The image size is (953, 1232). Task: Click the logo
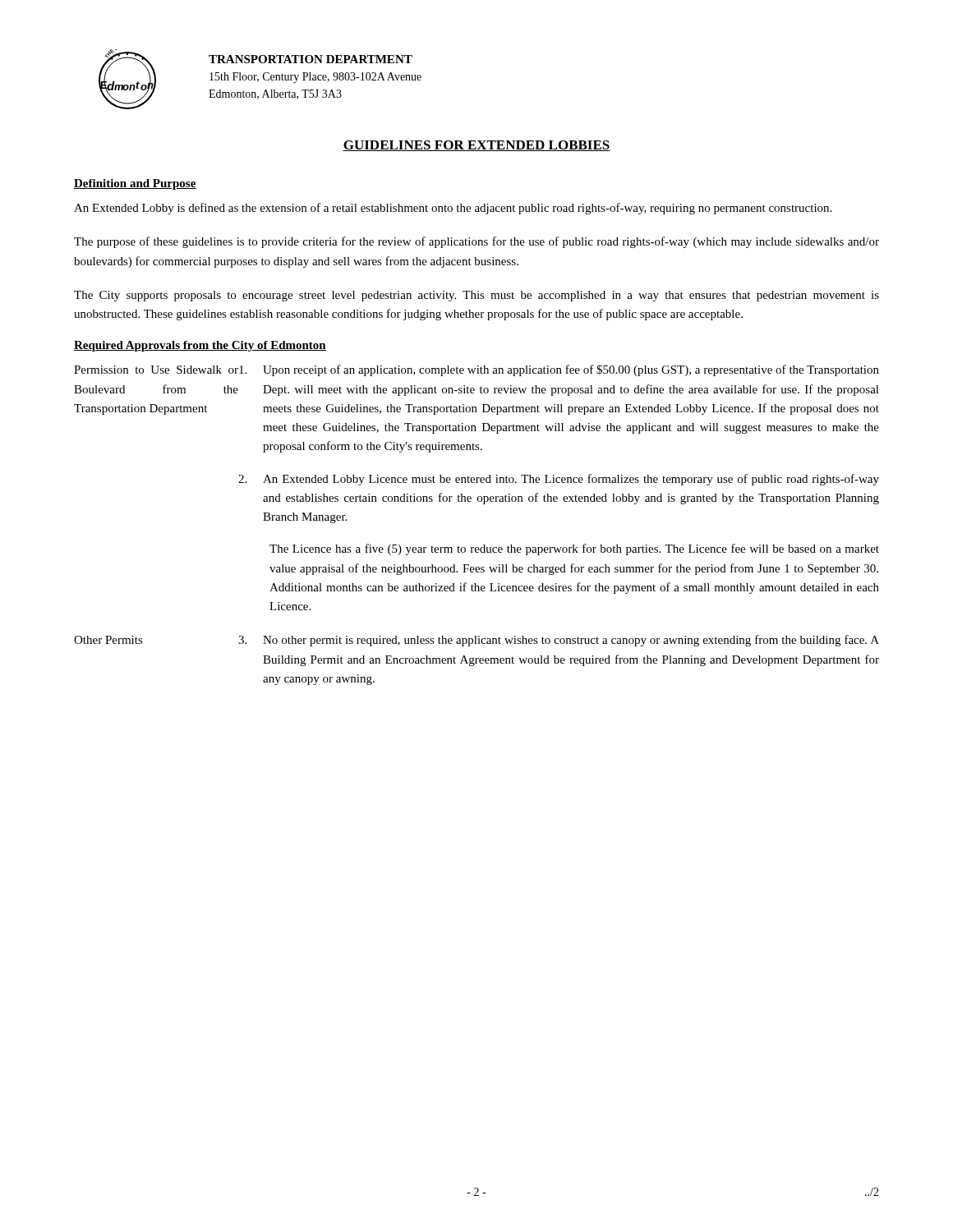pyautogui.click(x=131, y=82)
